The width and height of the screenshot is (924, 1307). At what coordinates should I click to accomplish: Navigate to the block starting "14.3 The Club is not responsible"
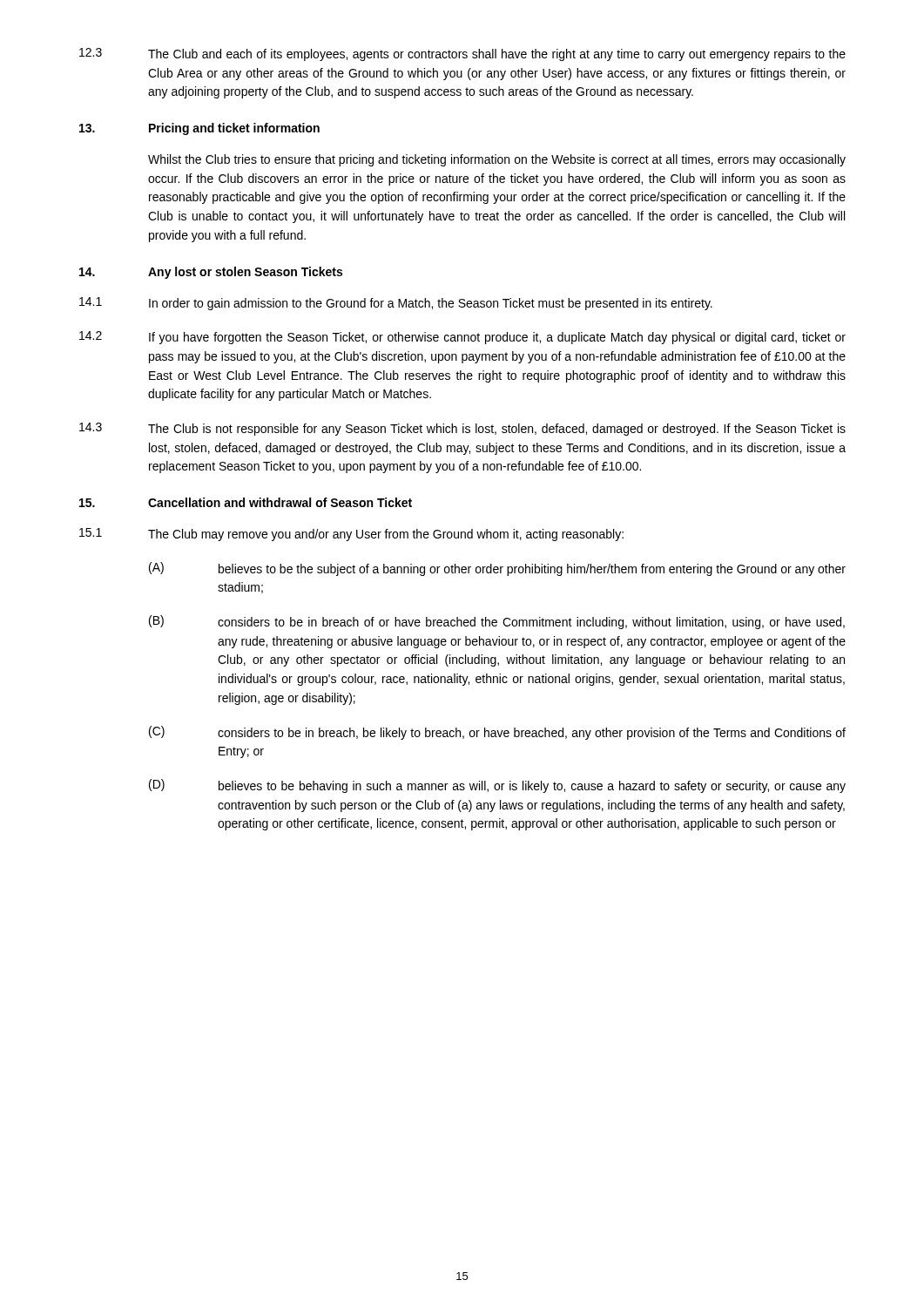pyautogui.click(x=462, y=448)
